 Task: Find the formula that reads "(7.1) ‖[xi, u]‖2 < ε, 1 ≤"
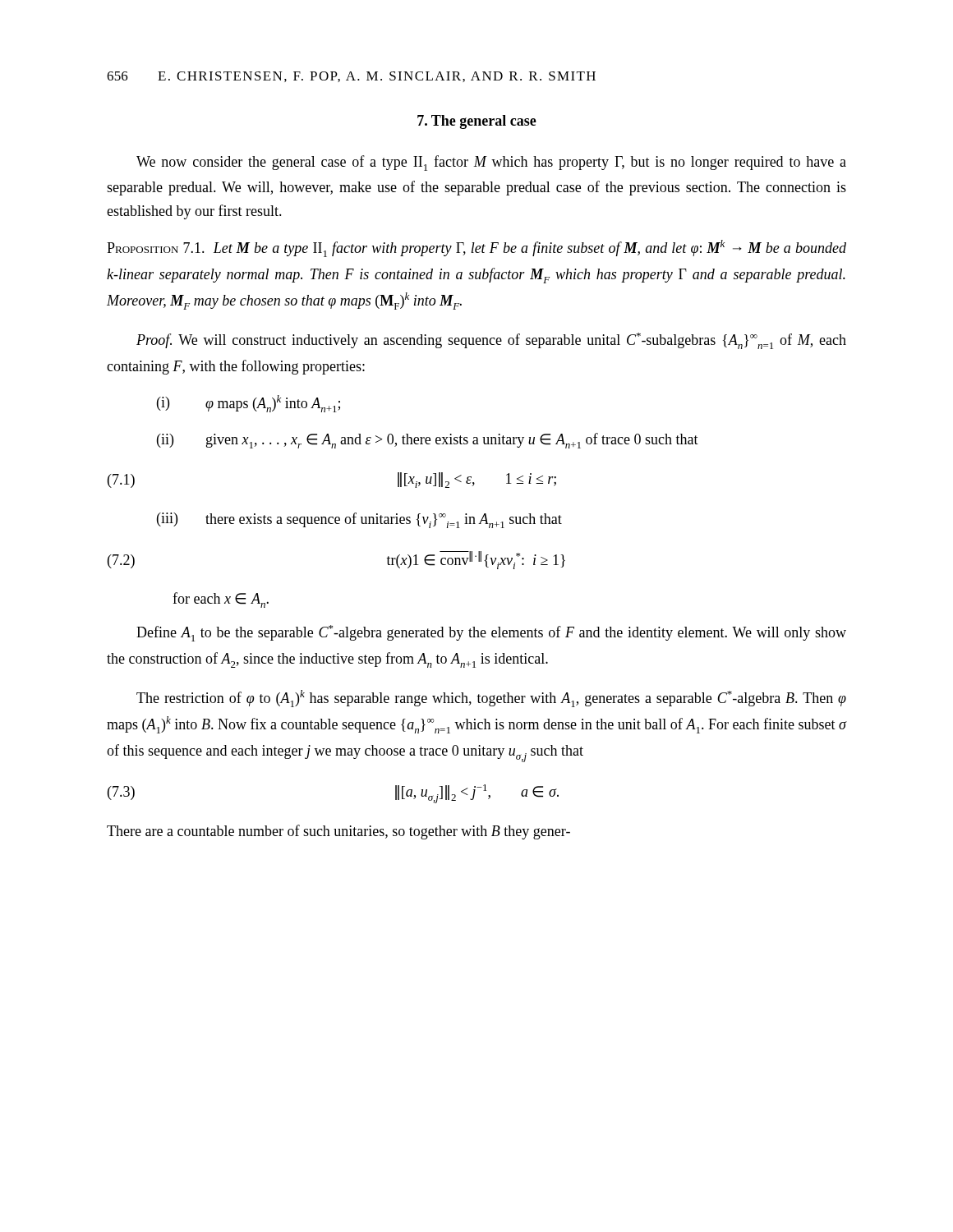444,480
